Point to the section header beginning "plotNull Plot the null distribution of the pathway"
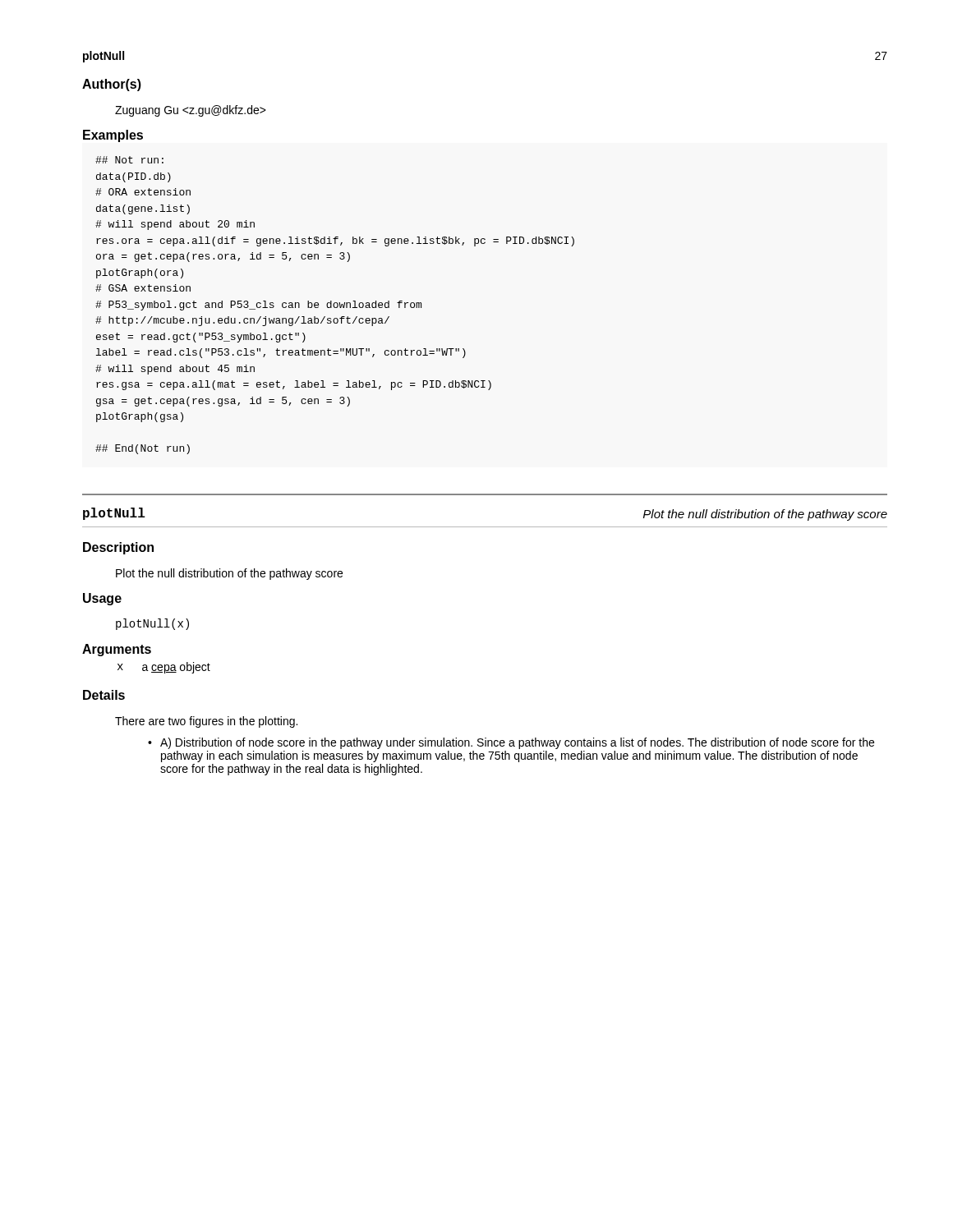 (x=117, y=514)
